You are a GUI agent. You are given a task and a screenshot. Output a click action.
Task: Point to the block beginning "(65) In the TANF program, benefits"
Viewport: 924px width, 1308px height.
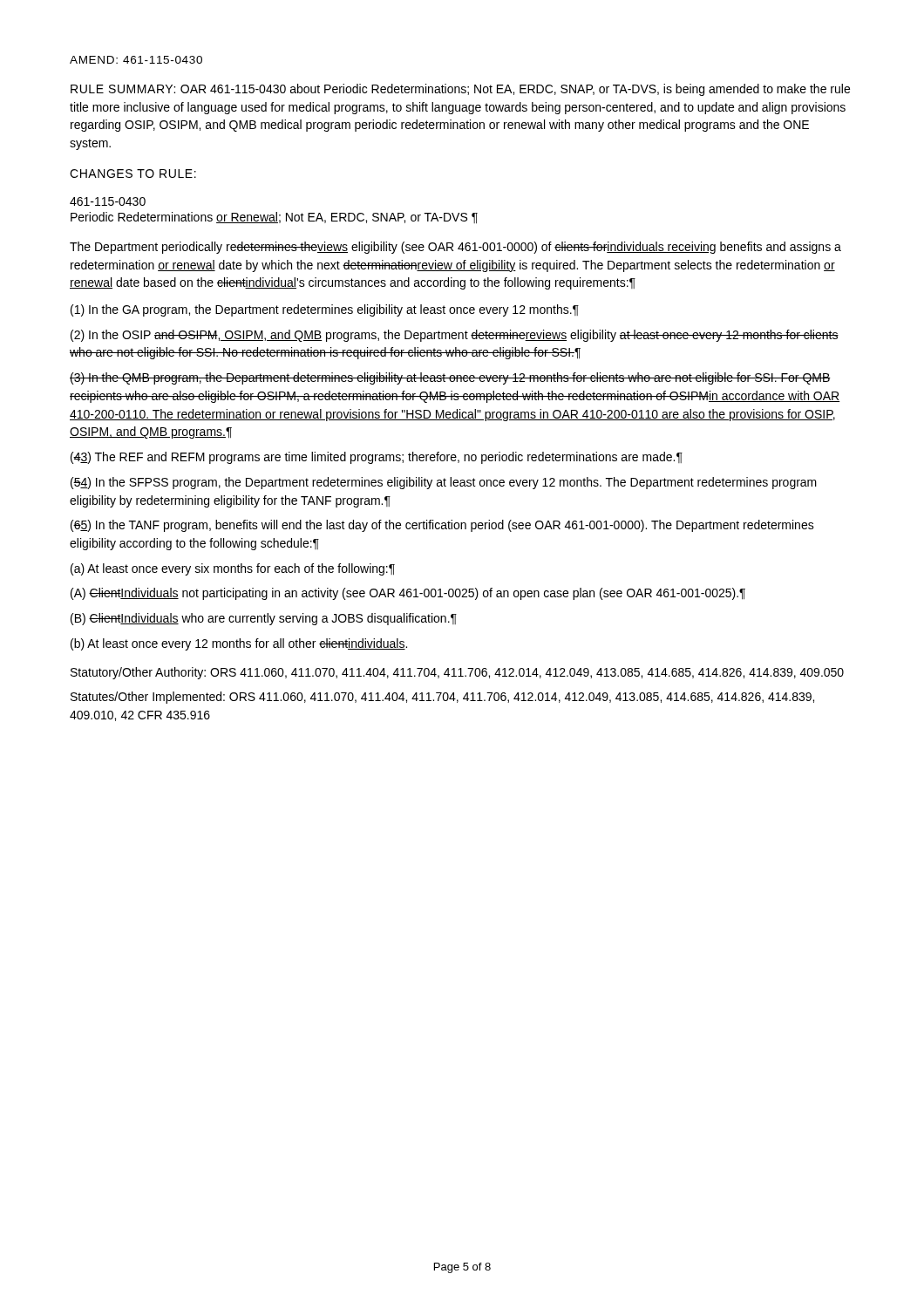442,534
